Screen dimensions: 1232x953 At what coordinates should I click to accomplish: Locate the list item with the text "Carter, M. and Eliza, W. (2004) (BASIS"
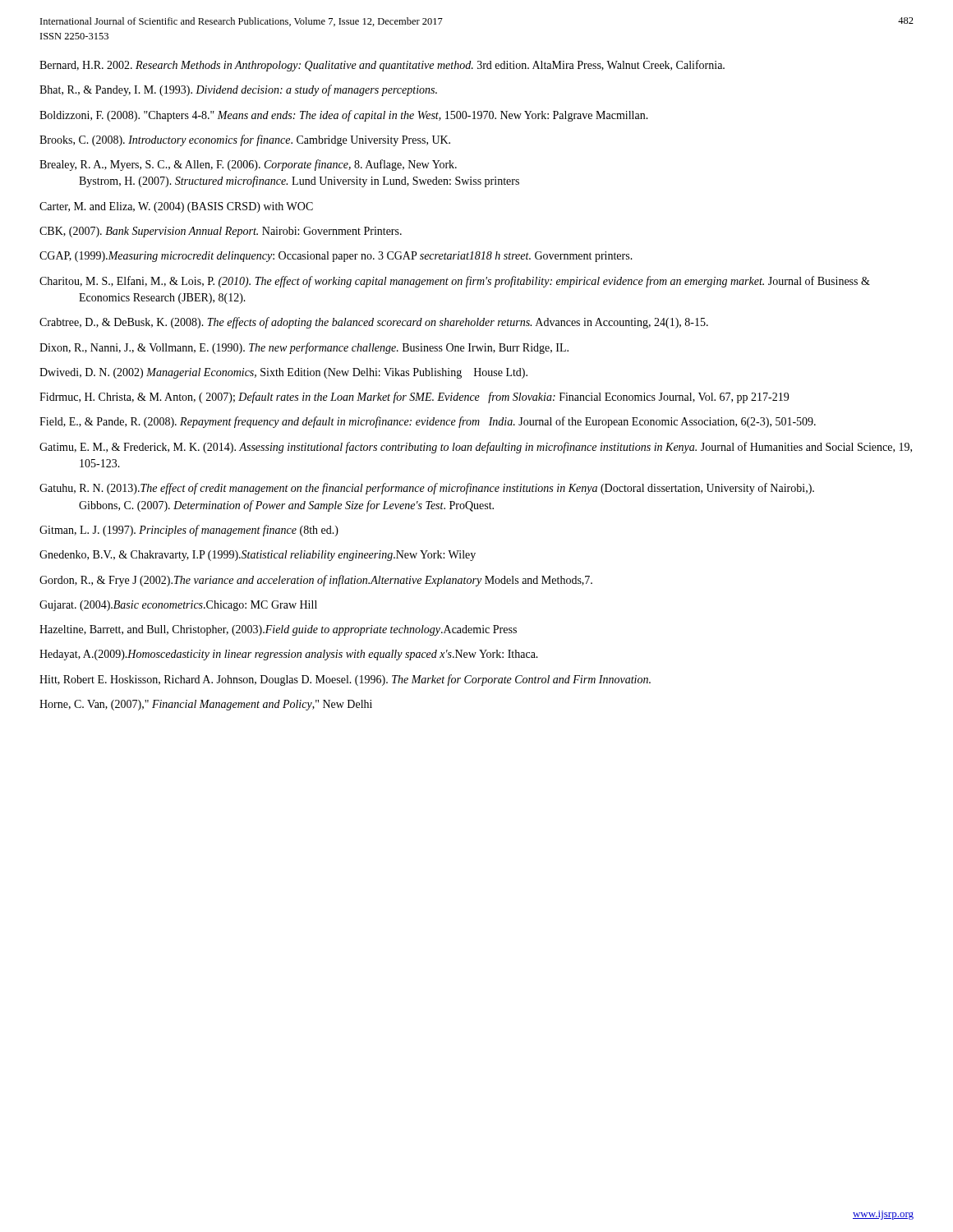pos(176,206)
